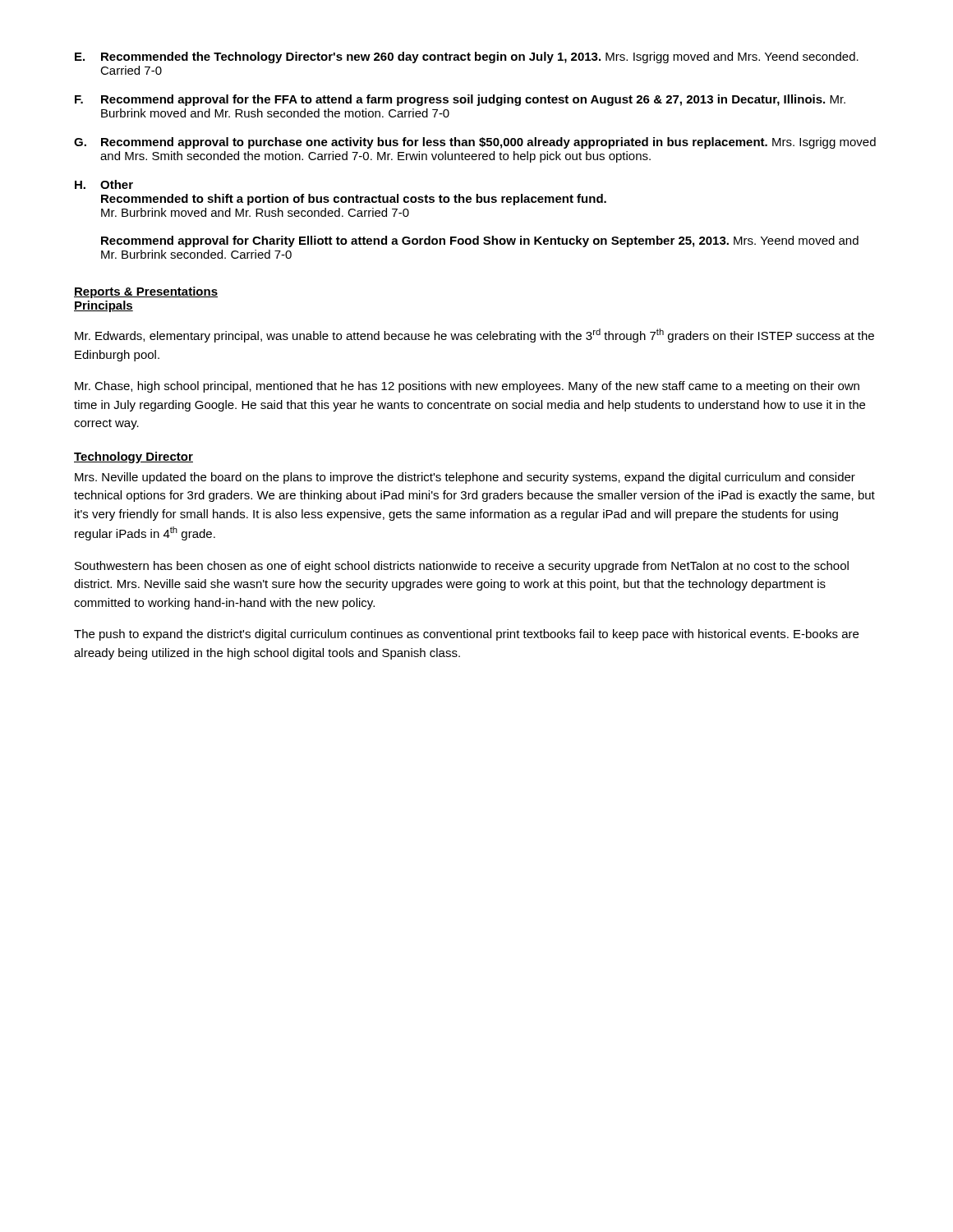Click on the section header that reads "Technology Director"
Viewport: 953px width, 1232px height.
click(x=133, y=456)
